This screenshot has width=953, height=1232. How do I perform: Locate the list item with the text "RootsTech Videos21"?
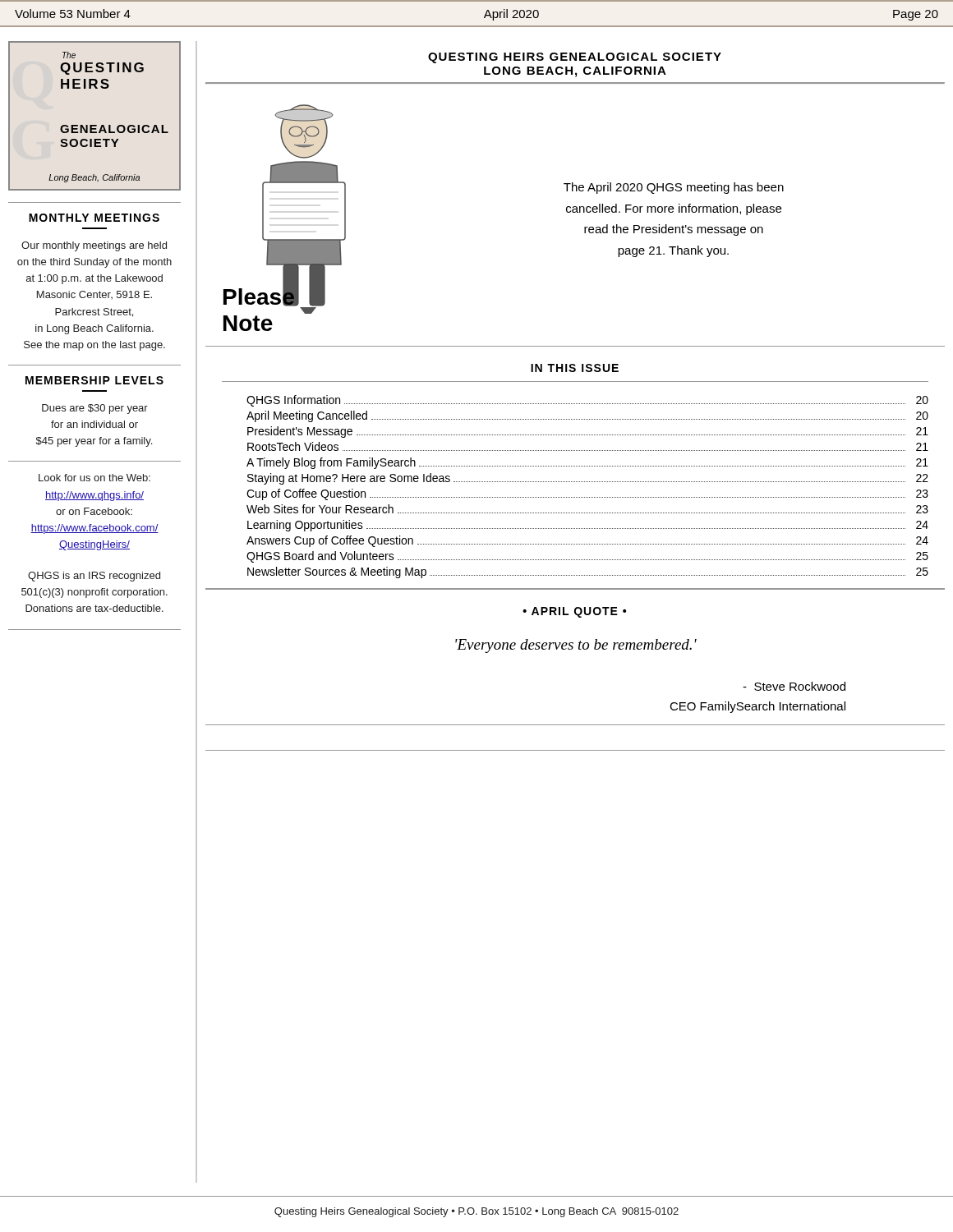click(587, 447)
